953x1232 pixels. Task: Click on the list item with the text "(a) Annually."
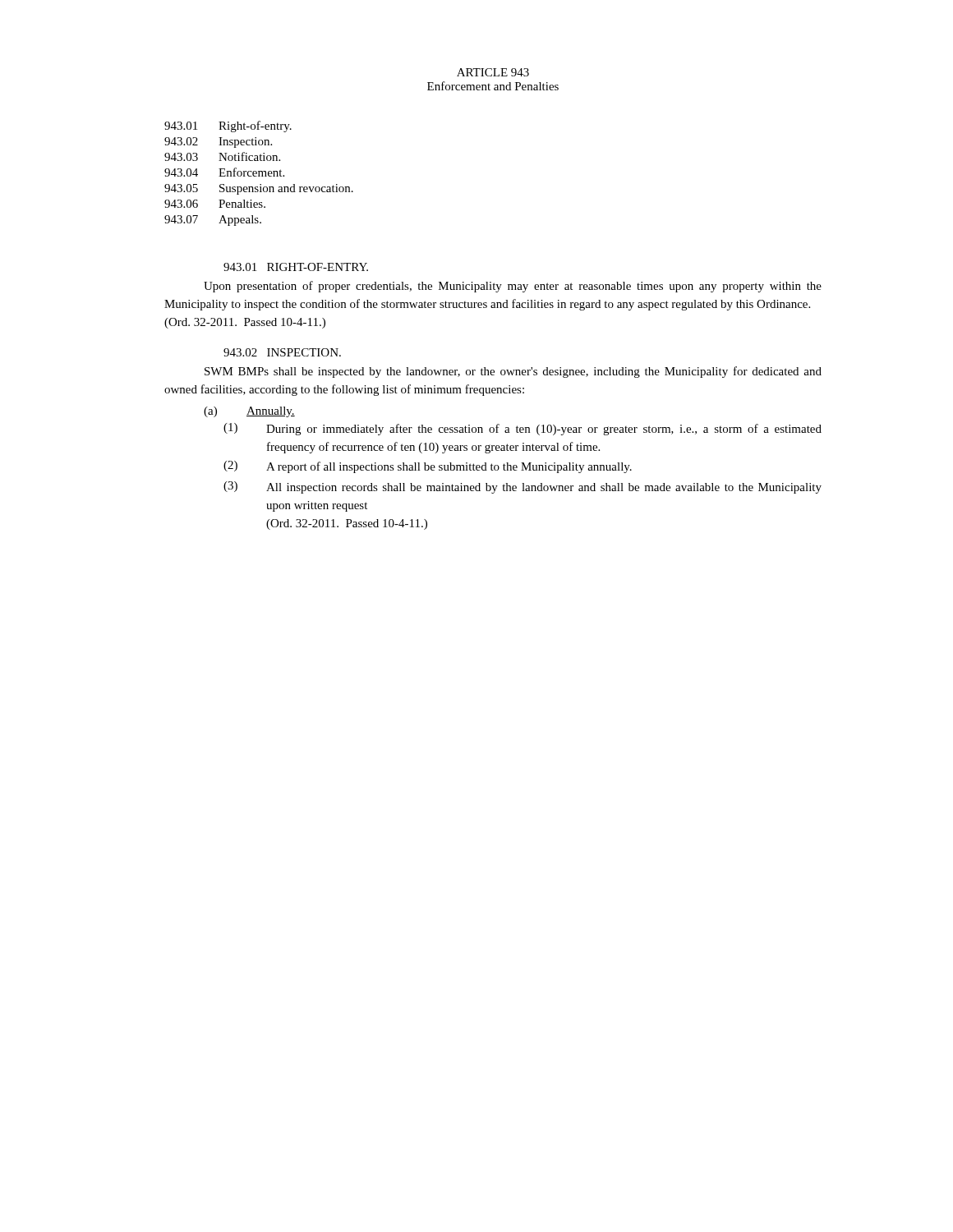(x=249, y=412)
